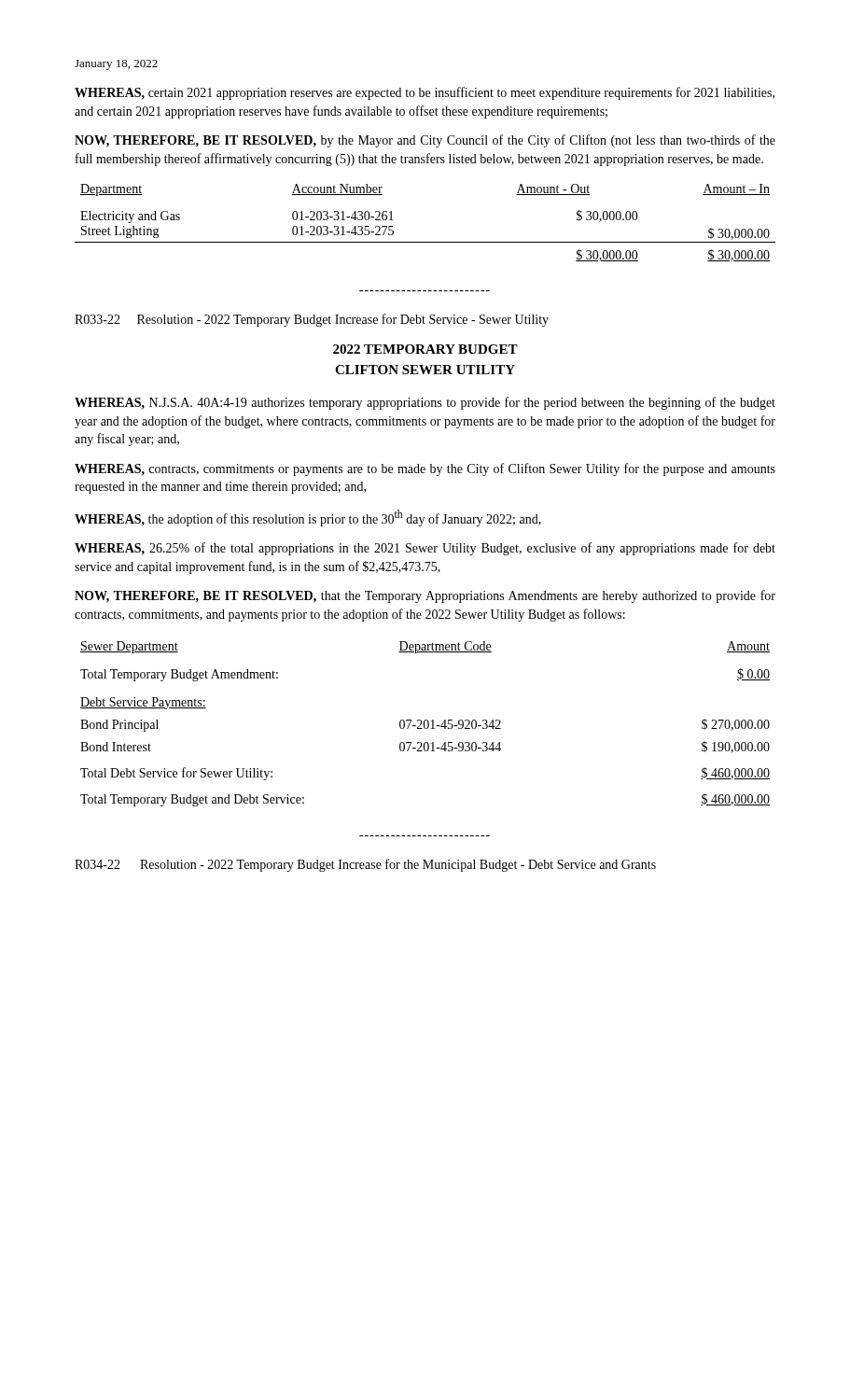Navigate to the block starting "R034-22 Resolution - 2022 Temporary Budget Increase for"
This screenshot has width=850, height=1400.
tap(365, 864)
